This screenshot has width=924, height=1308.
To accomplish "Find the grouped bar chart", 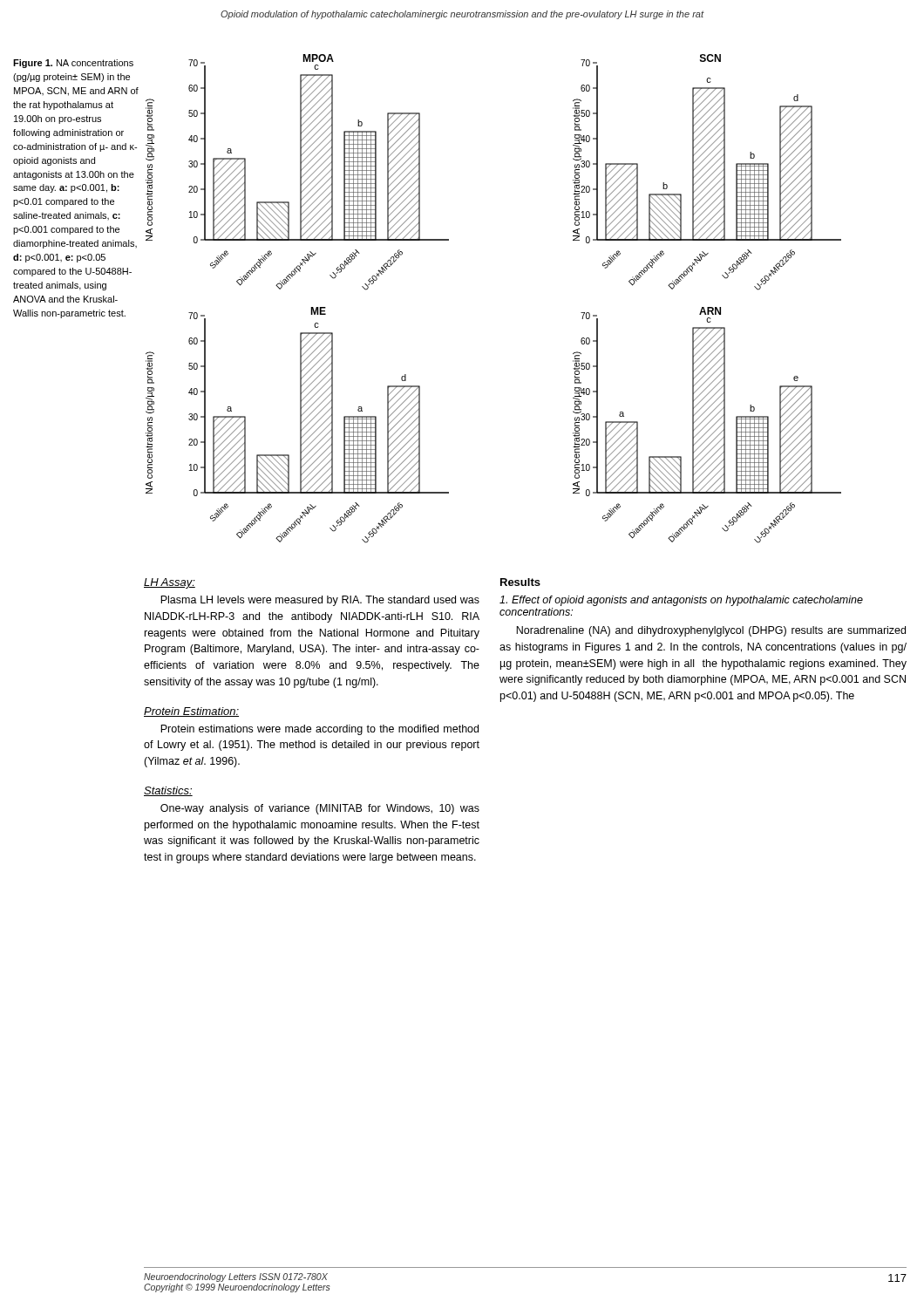I will coord(523,296).
